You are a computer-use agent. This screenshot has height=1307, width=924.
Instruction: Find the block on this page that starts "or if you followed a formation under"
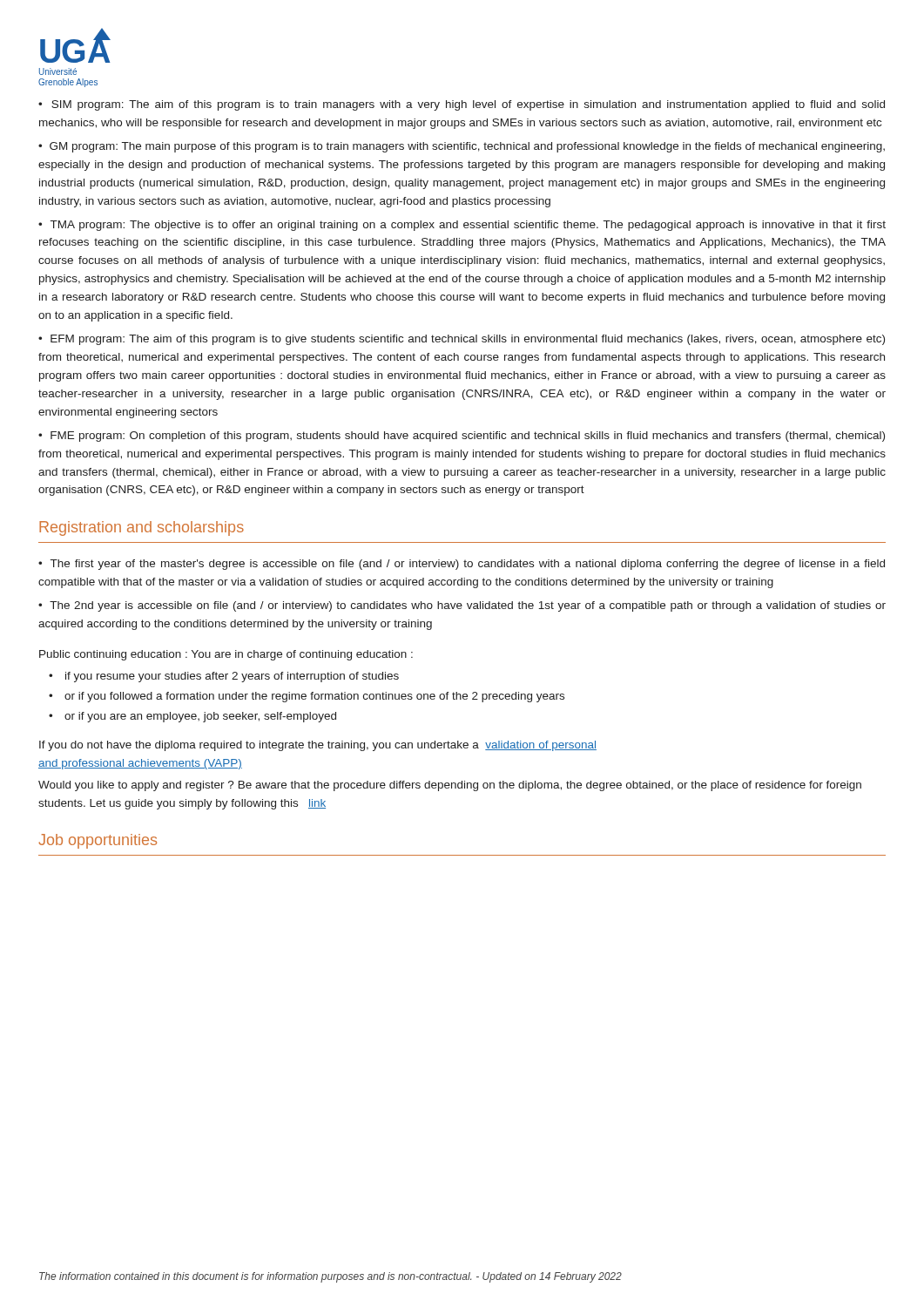tap(315, 696)
